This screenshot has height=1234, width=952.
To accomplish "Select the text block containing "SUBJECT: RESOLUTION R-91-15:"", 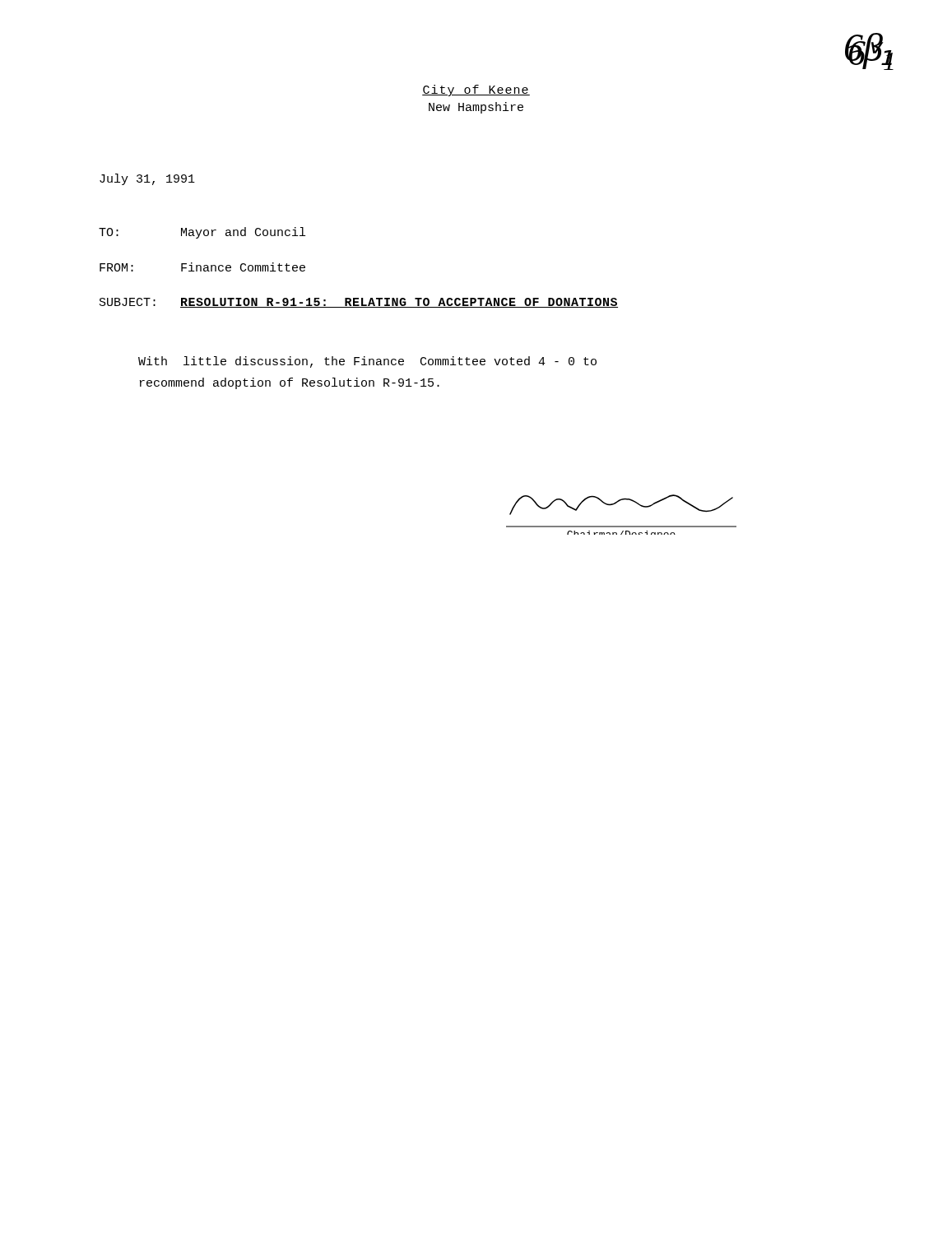I will click(x=358, y=303).
